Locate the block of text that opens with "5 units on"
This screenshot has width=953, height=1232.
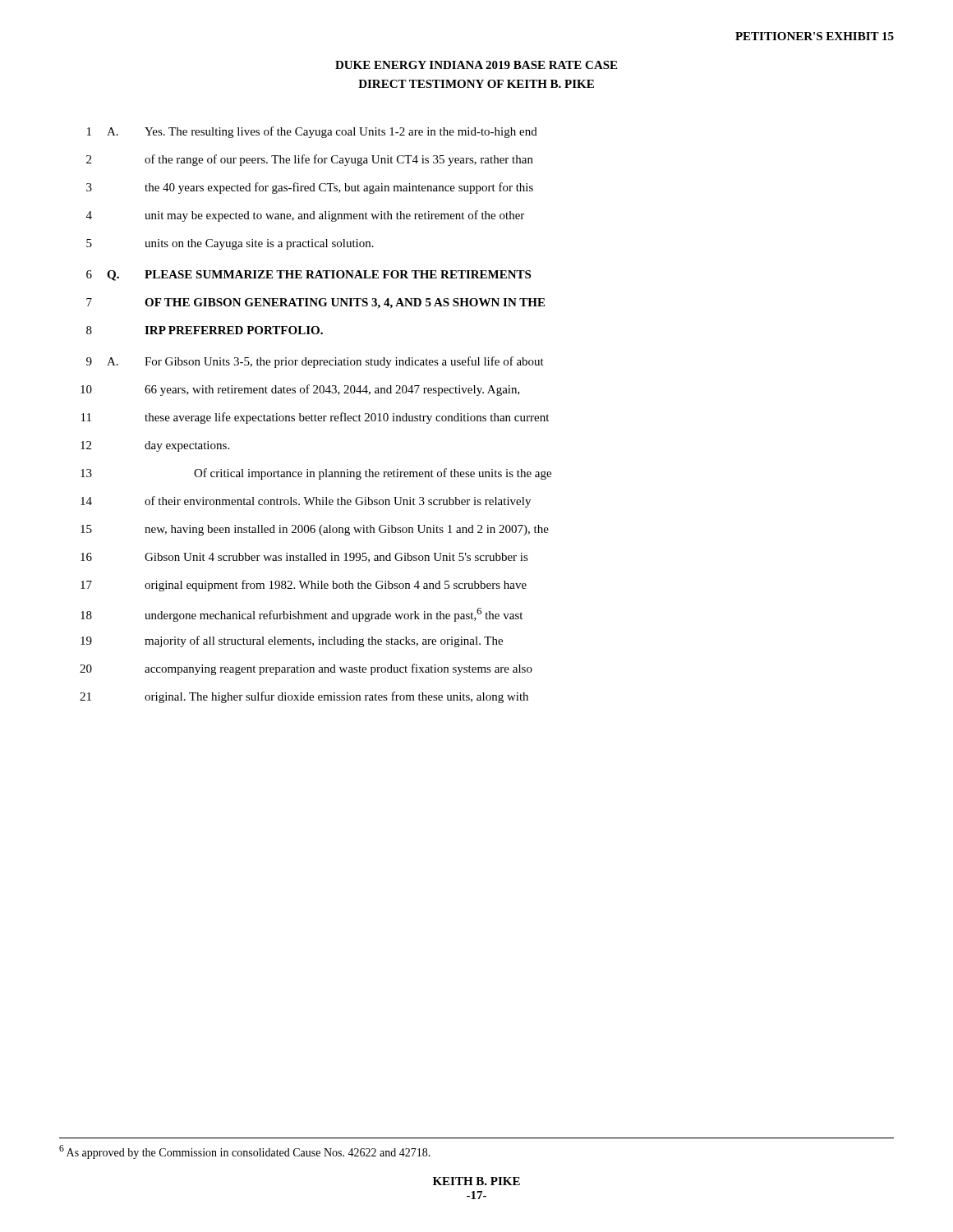pos(230,244)
